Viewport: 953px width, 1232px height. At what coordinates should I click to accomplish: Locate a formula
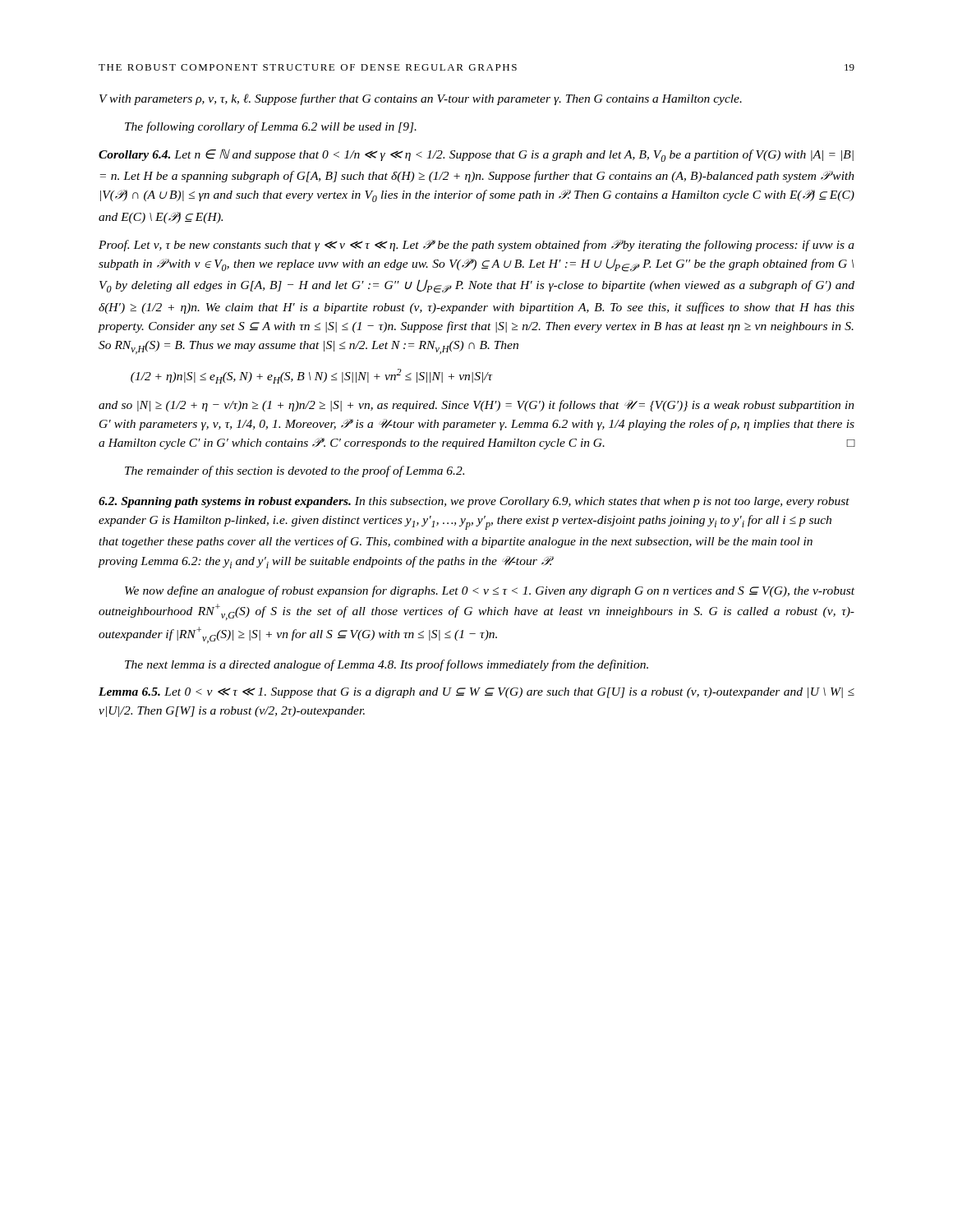[311, 377]
